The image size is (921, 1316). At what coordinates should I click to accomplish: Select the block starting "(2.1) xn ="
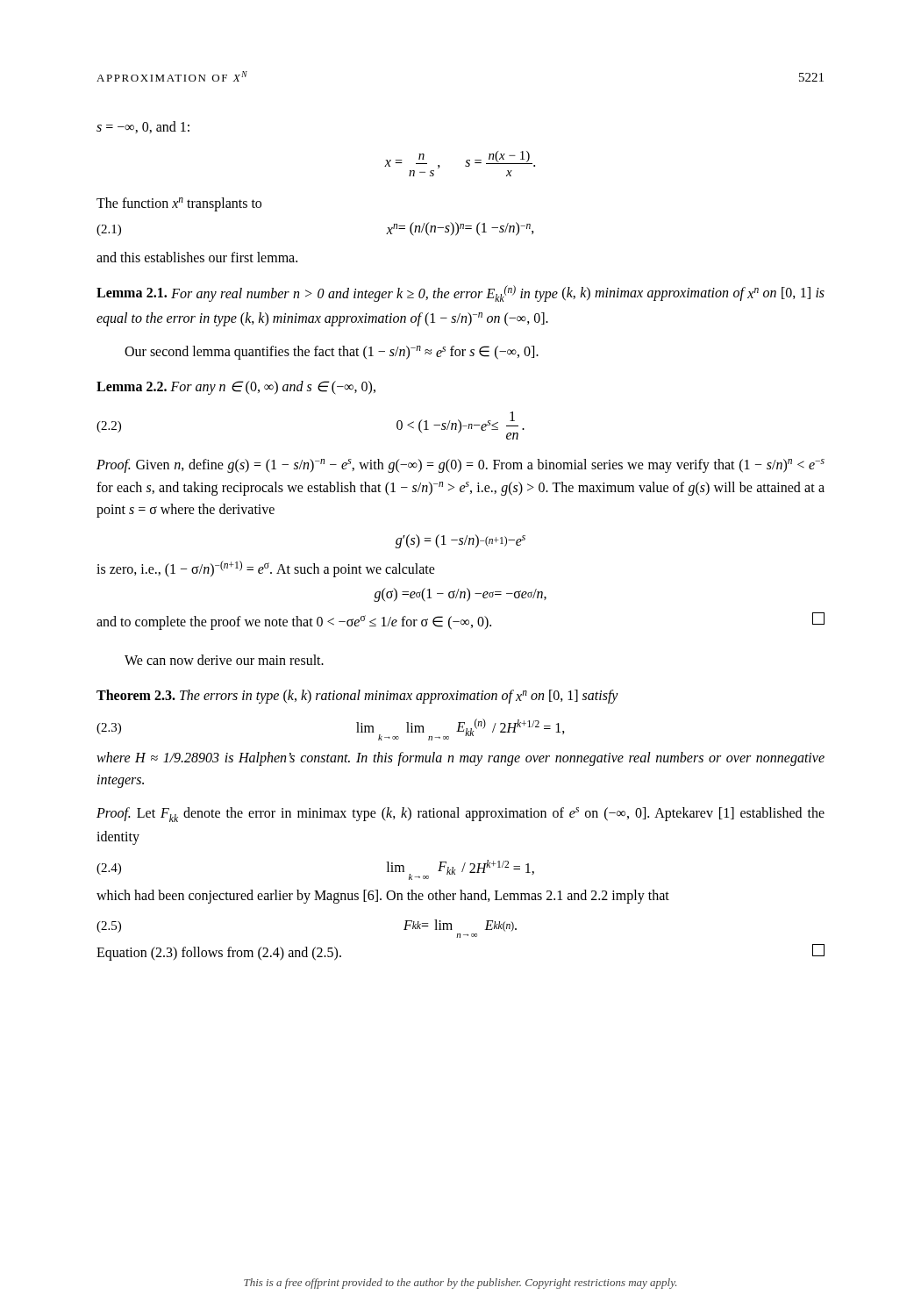coord(434,229)
